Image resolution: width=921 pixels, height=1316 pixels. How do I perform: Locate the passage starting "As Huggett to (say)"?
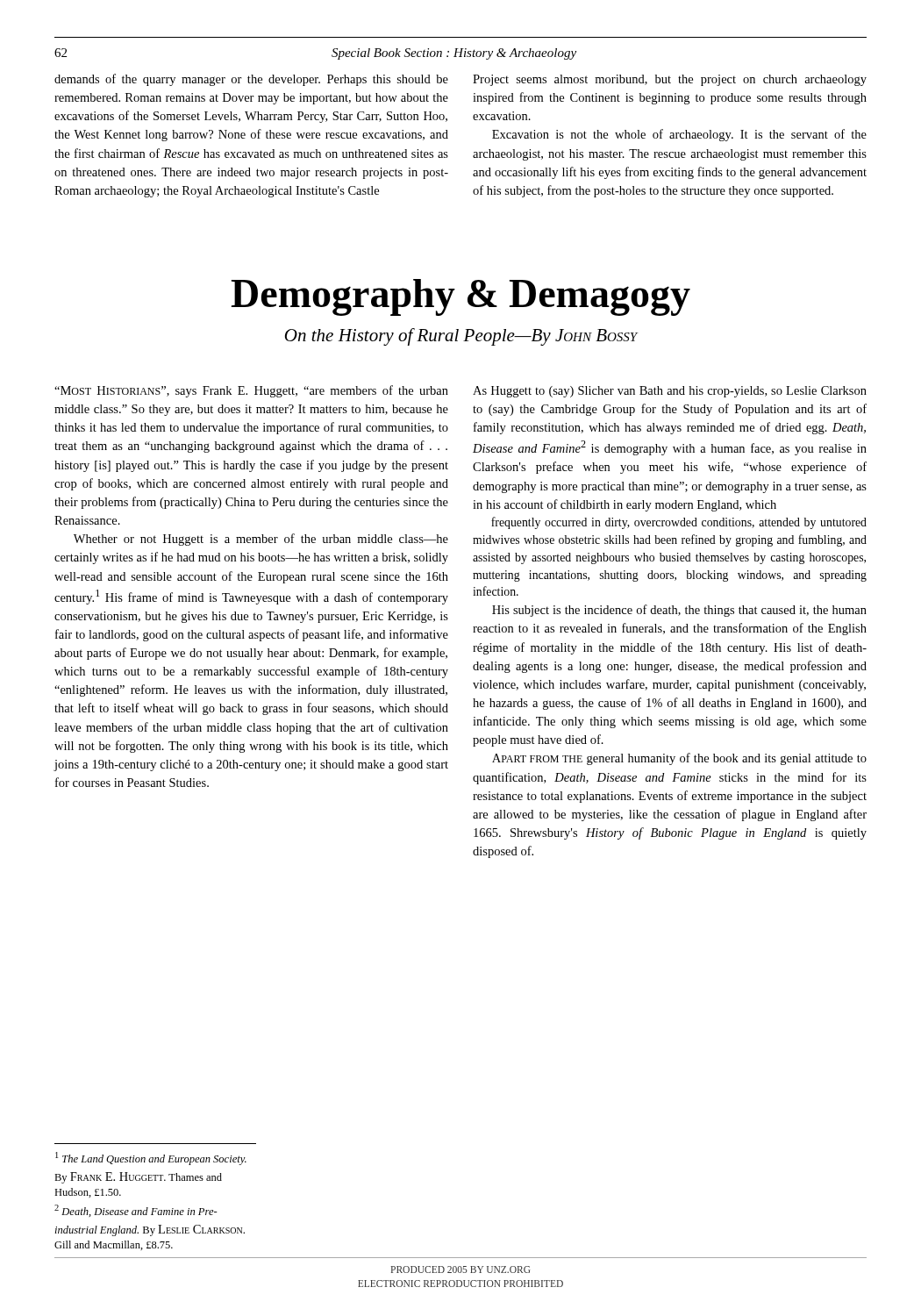[x=670, y=621]
